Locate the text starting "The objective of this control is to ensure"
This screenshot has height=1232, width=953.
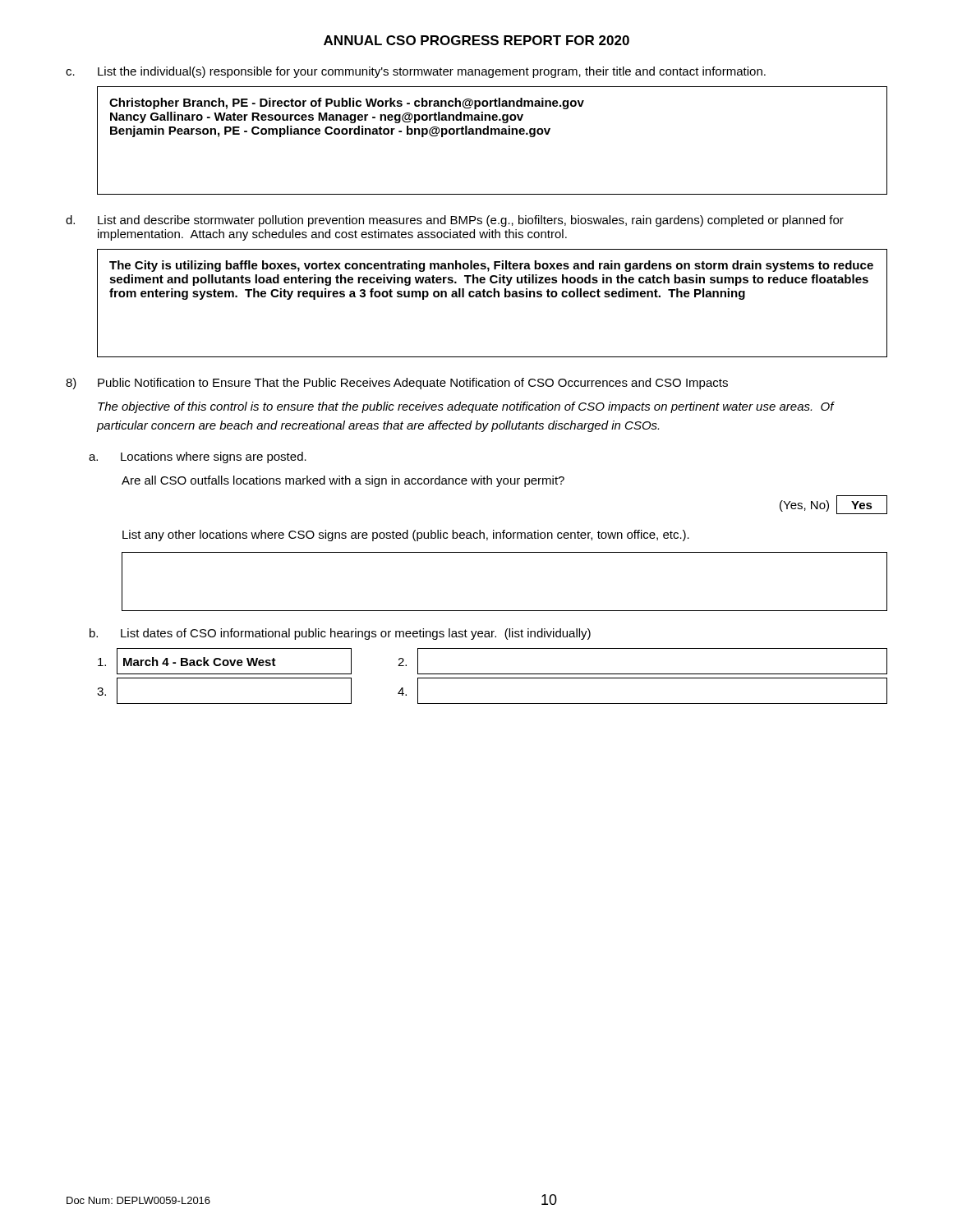click(x=465, y=415)
